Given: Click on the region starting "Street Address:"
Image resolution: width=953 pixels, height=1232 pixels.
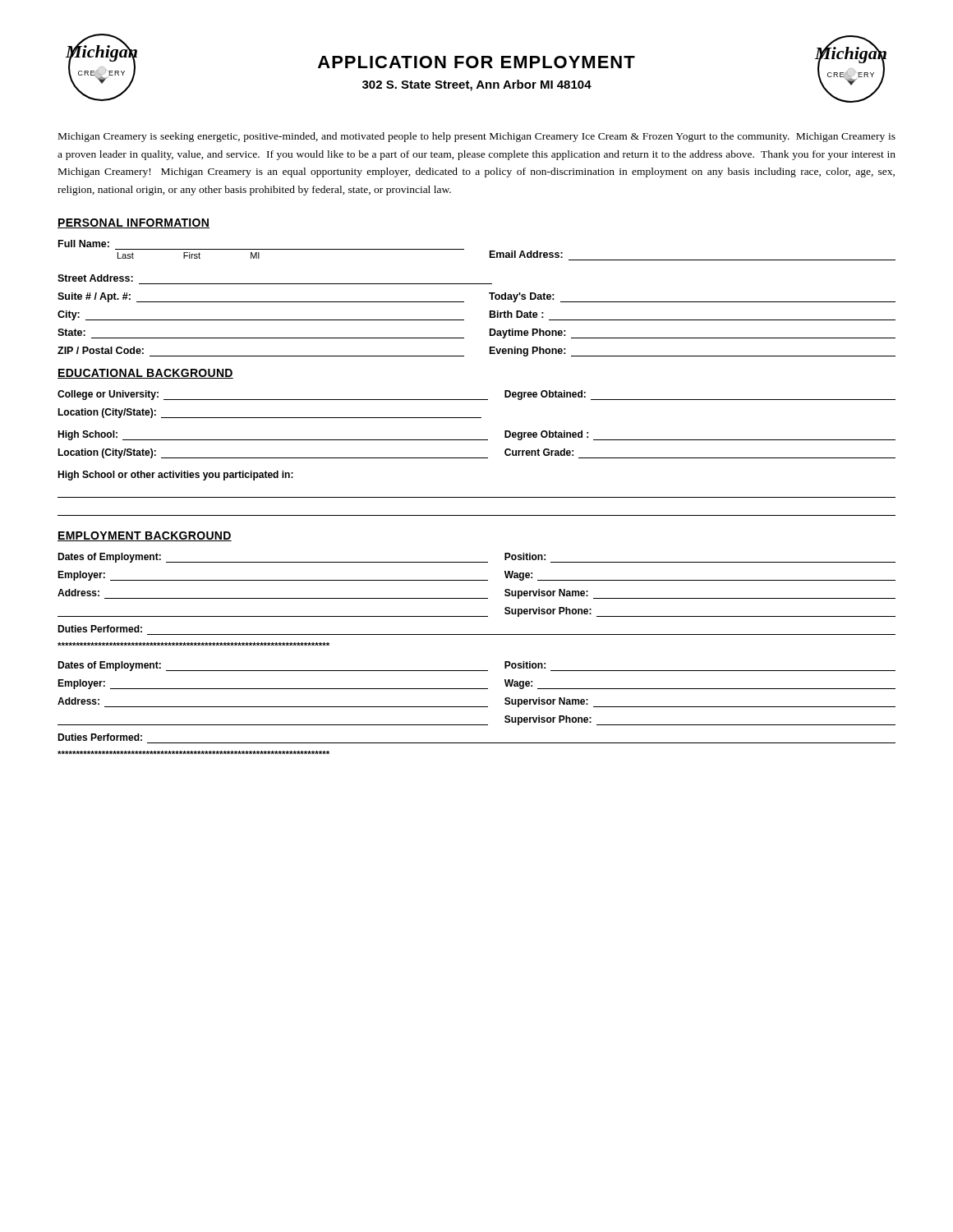Looking at the screenshot, I should click(476, 278).
